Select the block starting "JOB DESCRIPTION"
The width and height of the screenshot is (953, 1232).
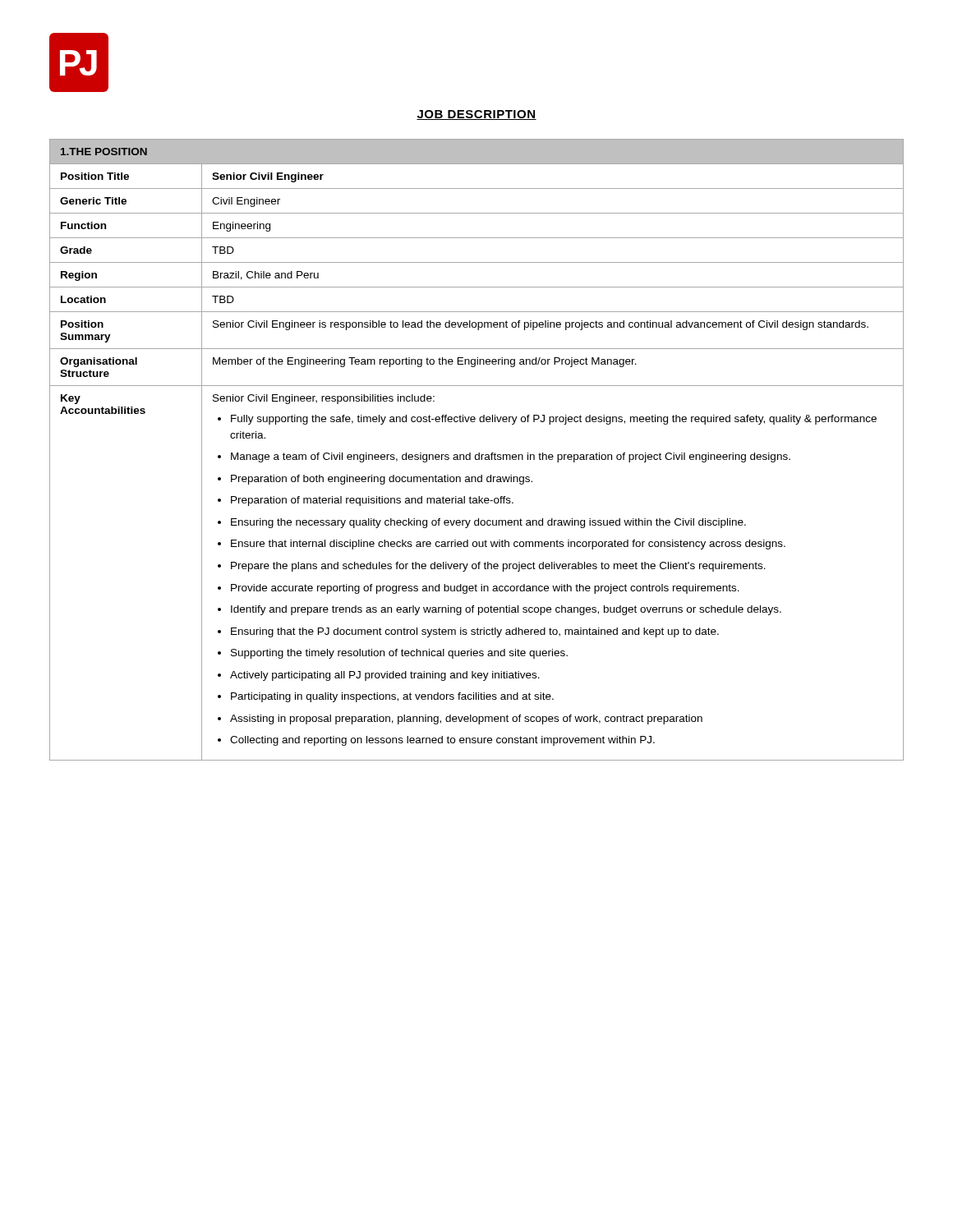[476, 114]
